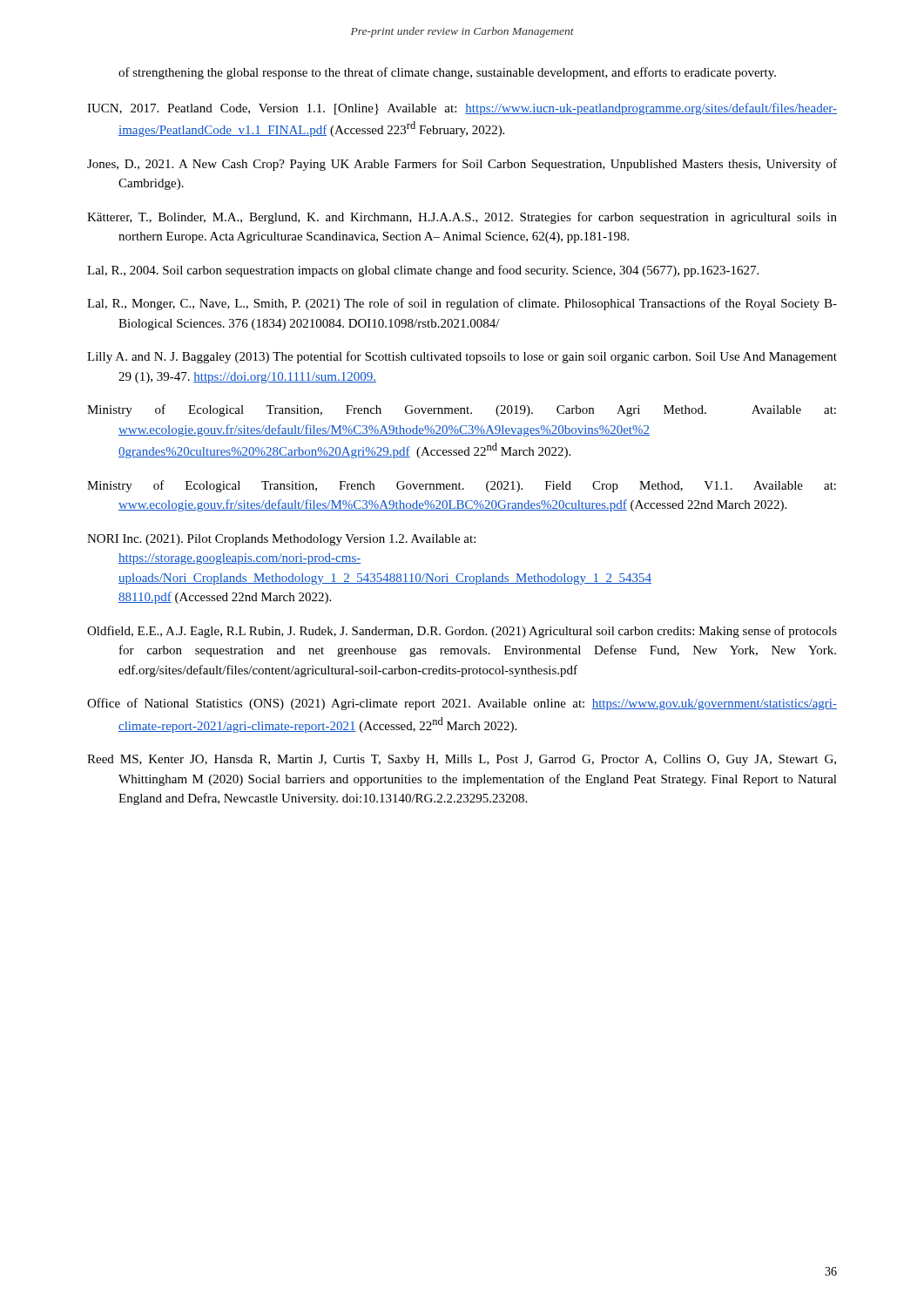Find the list item containing "Office of National Statistics (ONS) (2021) Agri-climate report"
Screen dimensions: 1307x924
(x=462, y=714)
